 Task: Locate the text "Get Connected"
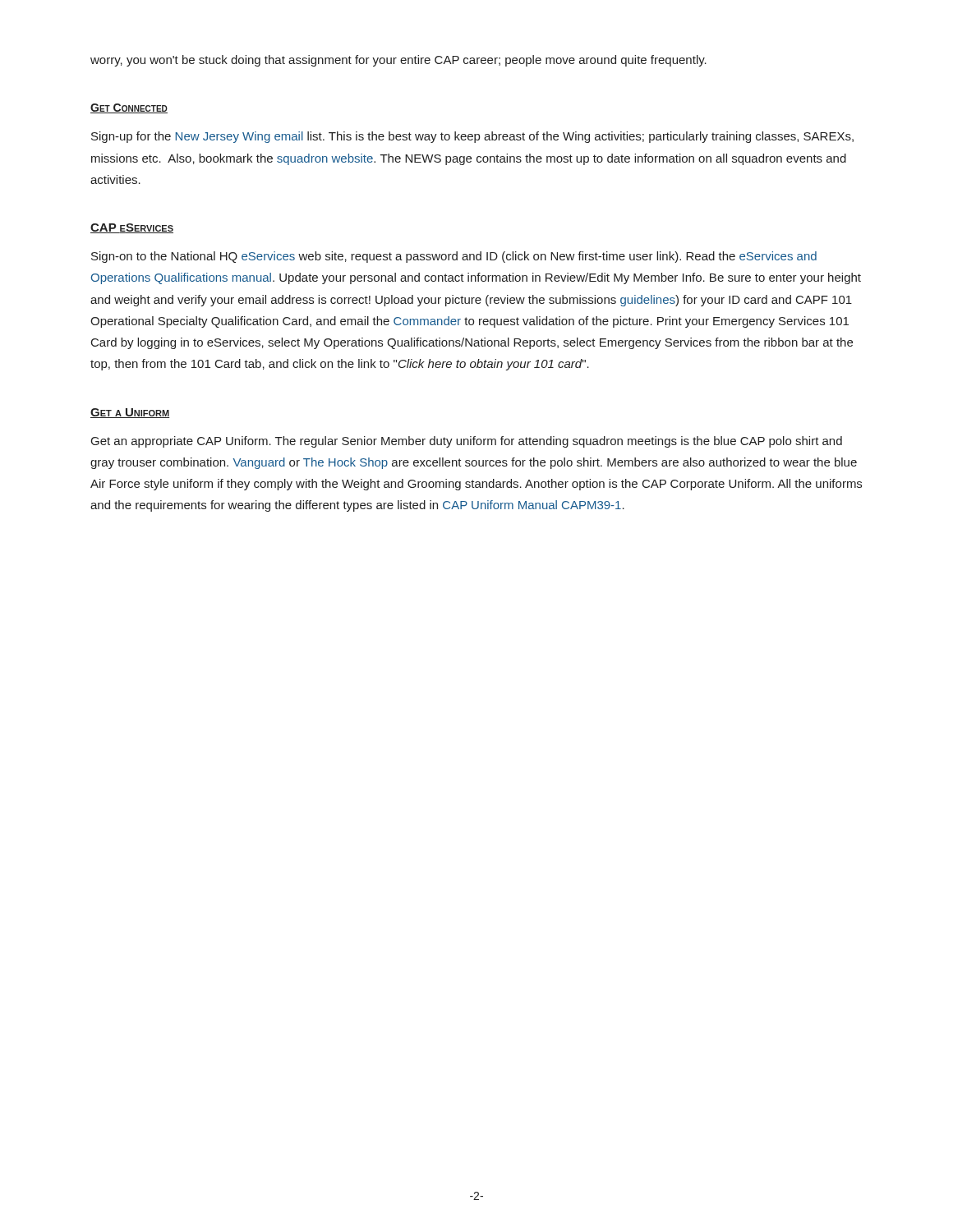coord(129,108)
